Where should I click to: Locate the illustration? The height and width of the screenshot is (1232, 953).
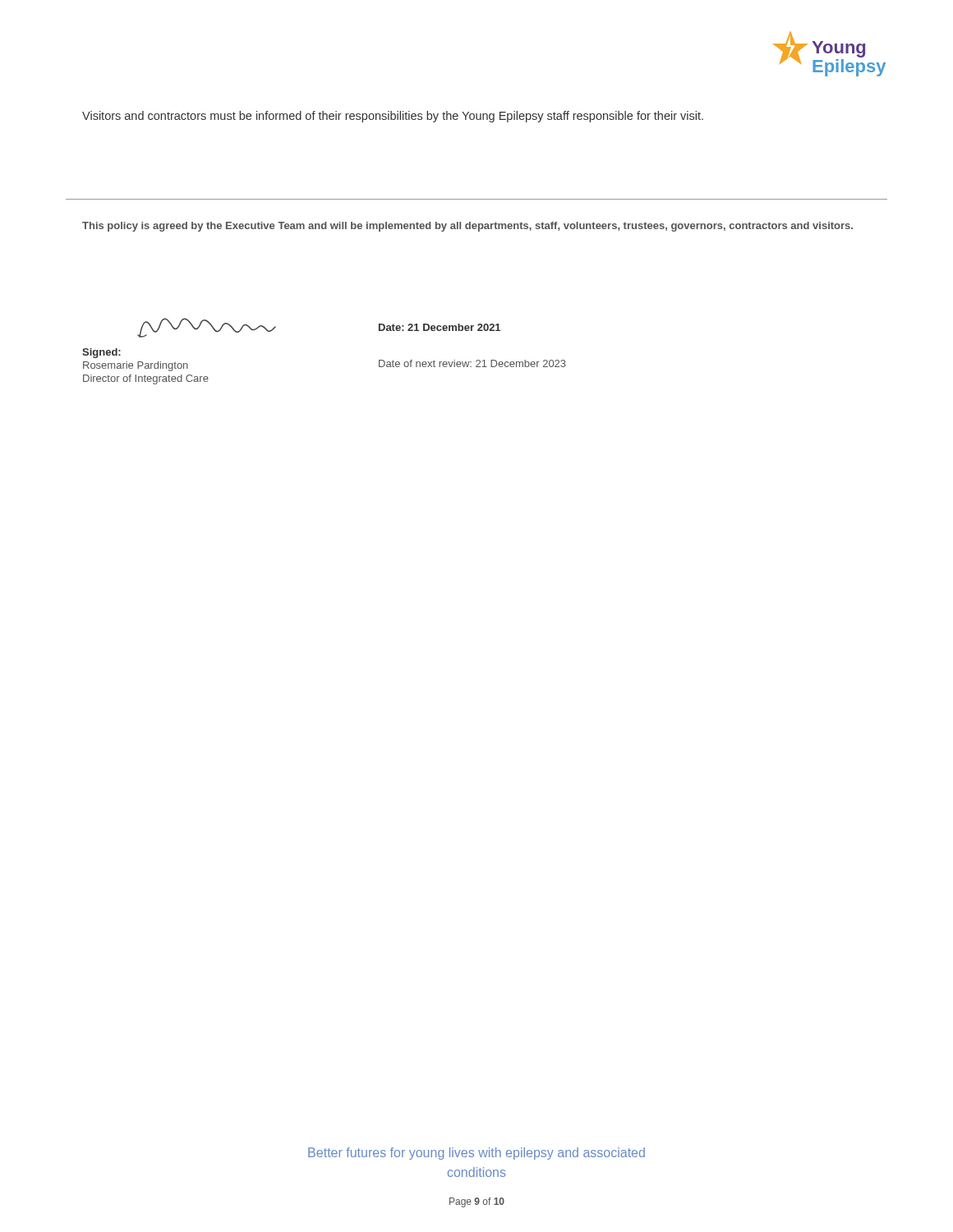click(214, 328)
